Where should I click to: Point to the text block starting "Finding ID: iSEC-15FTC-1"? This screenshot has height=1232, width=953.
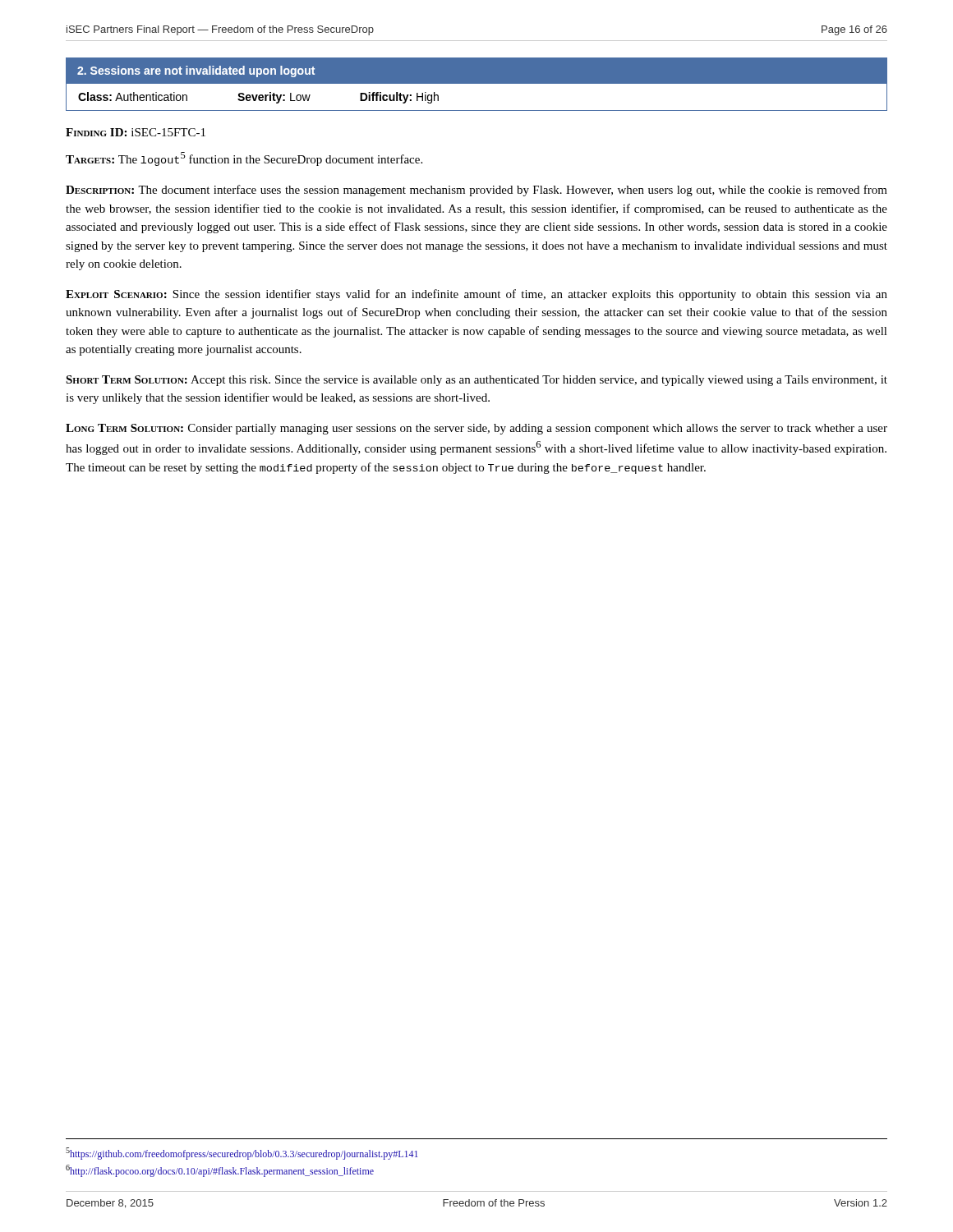(x=136, y=132)
